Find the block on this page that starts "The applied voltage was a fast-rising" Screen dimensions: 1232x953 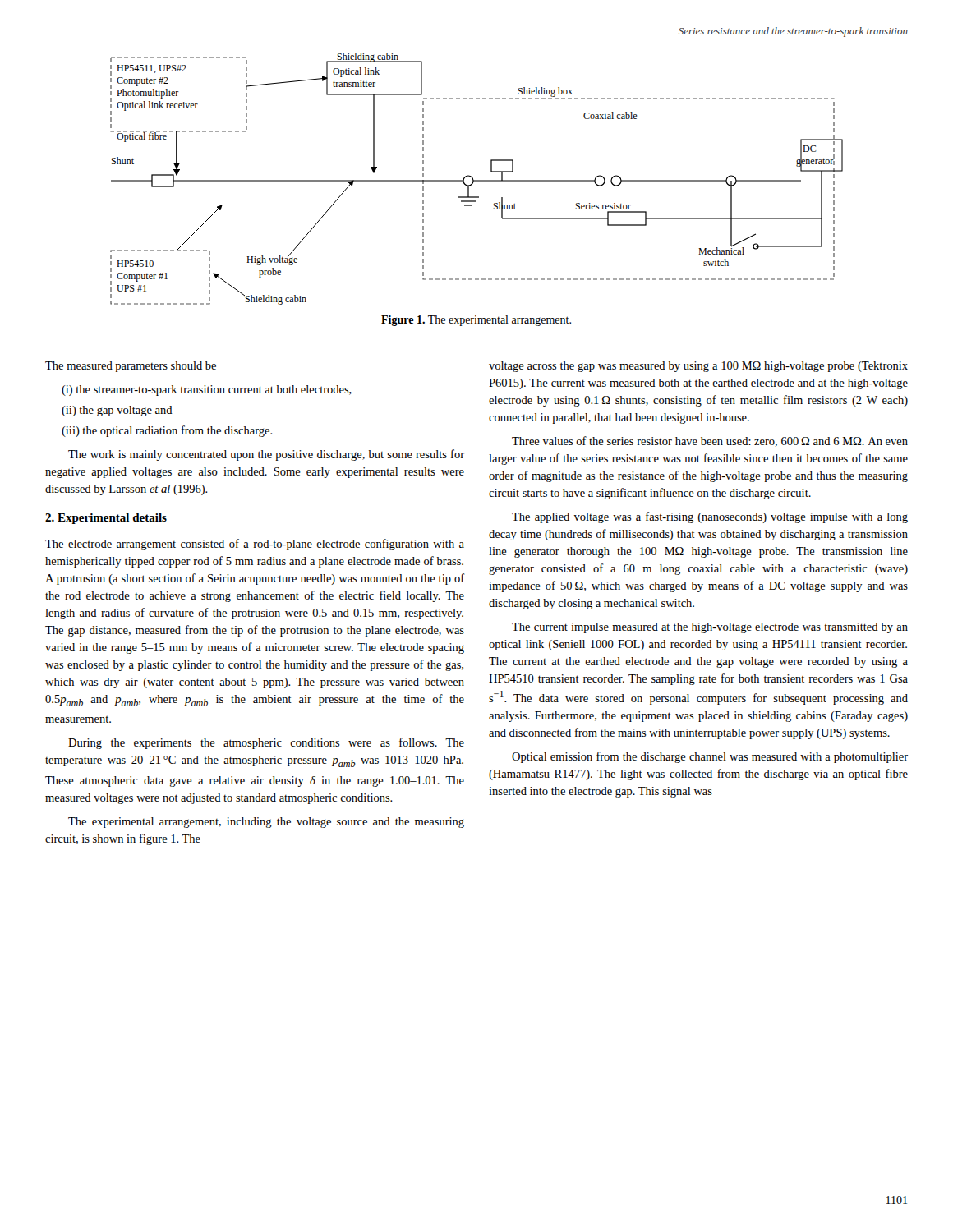click(698, 560)
